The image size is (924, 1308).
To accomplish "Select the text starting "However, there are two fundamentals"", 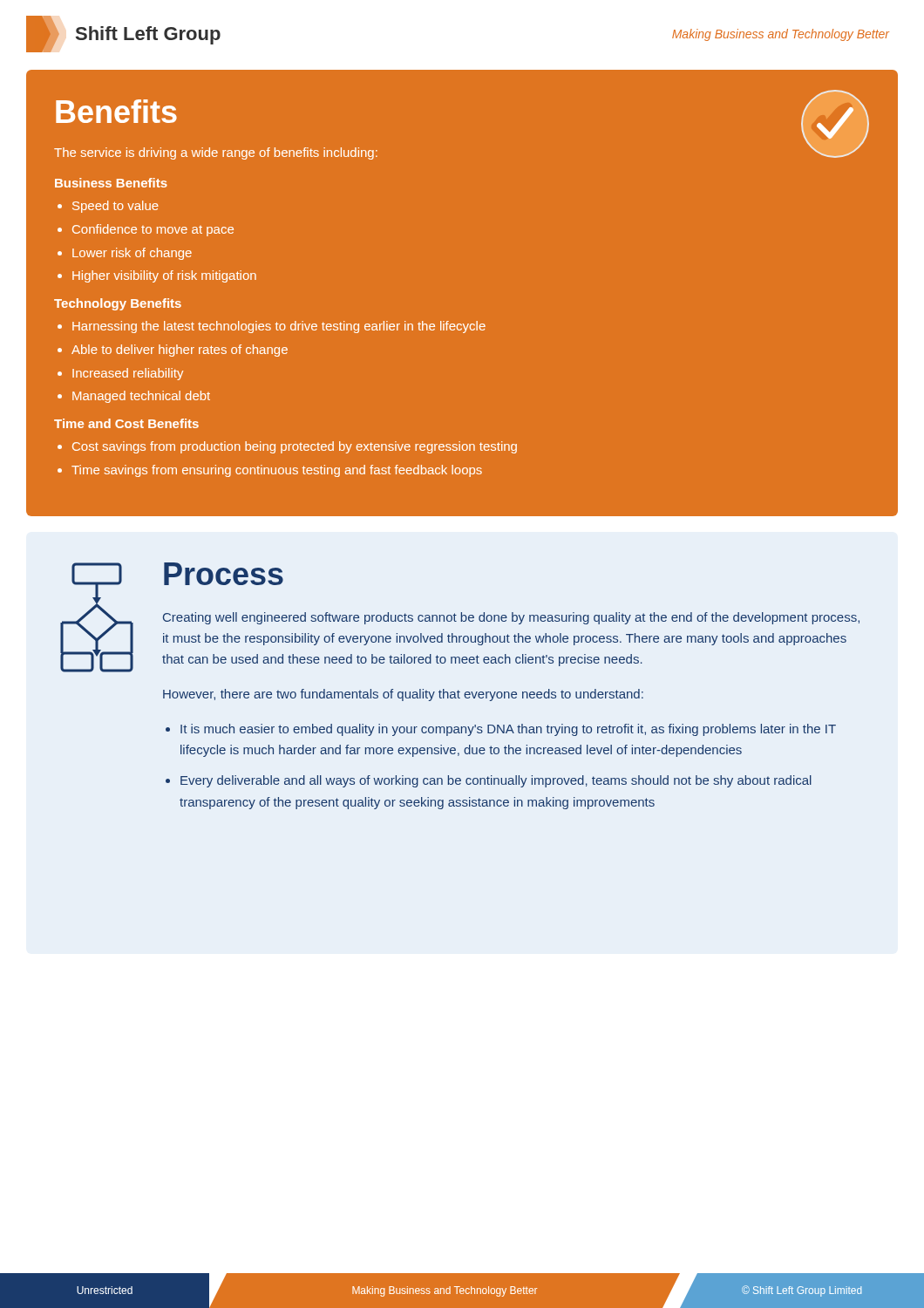I will point(403,693).
